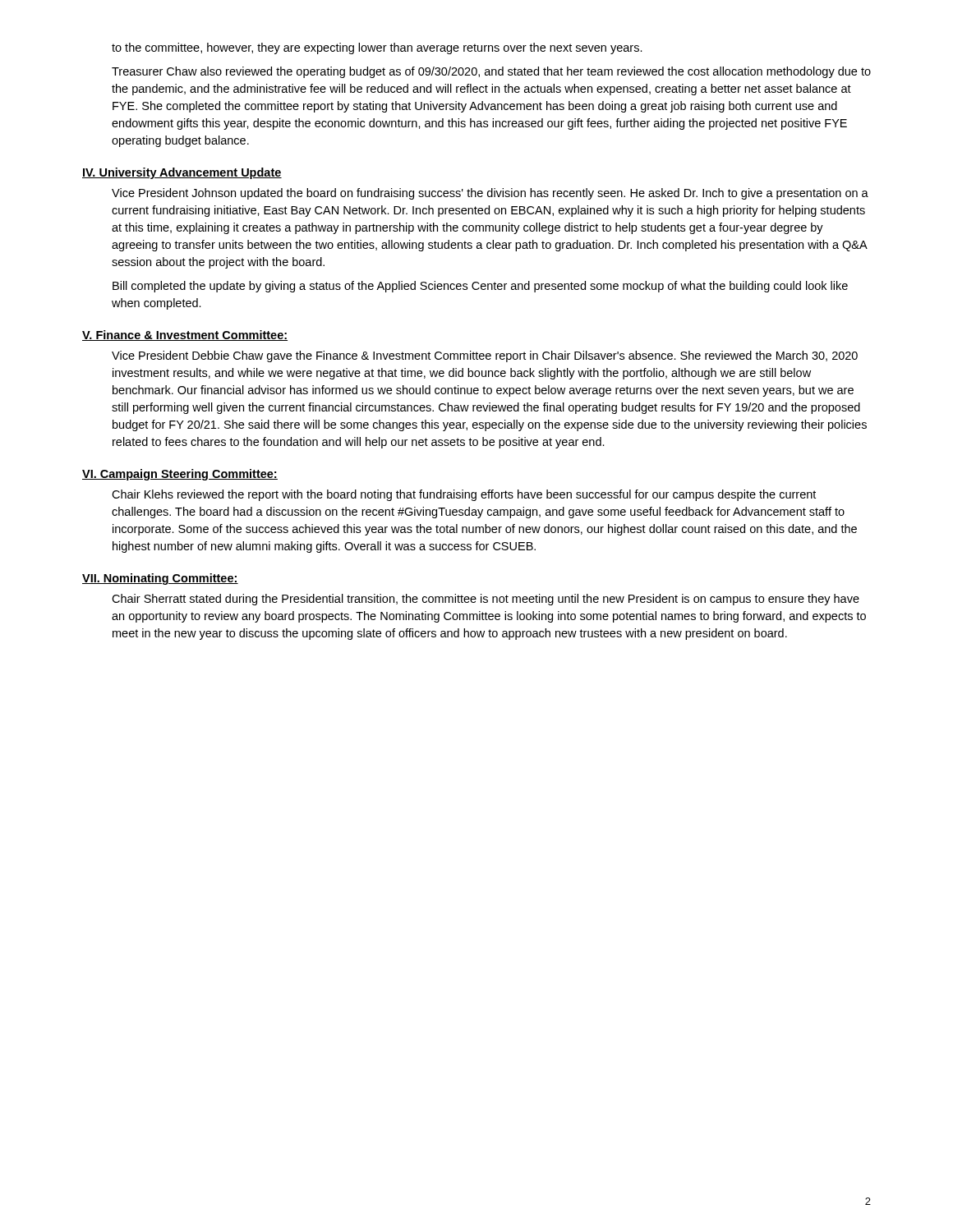This screenshot has width=953, height=1232.
Task: Find the passage starting "Vice President Debbie Chaw"
Action: point(491,399)
